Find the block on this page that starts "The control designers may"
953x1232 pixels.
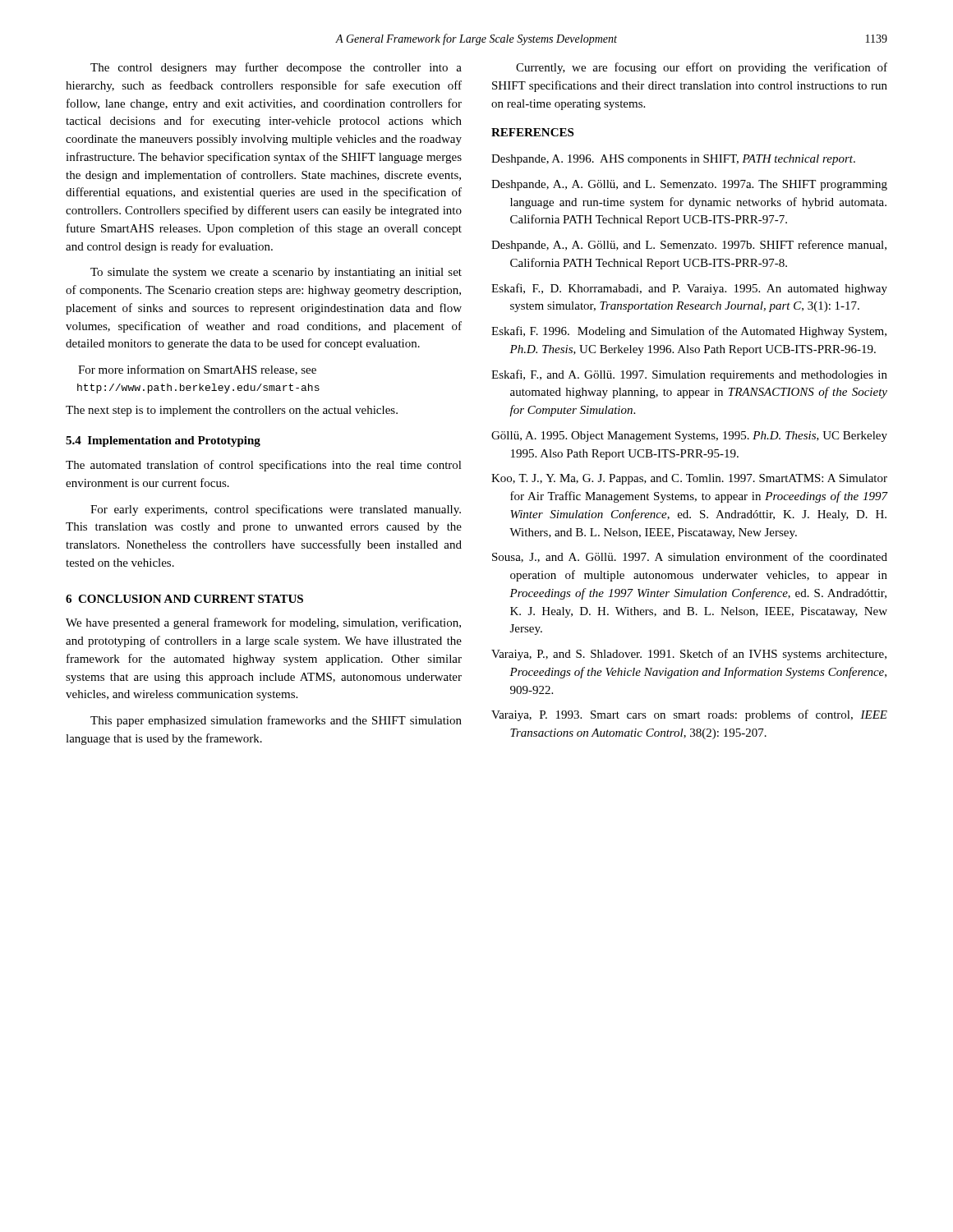pyautogui.click(x=264, y=157)
